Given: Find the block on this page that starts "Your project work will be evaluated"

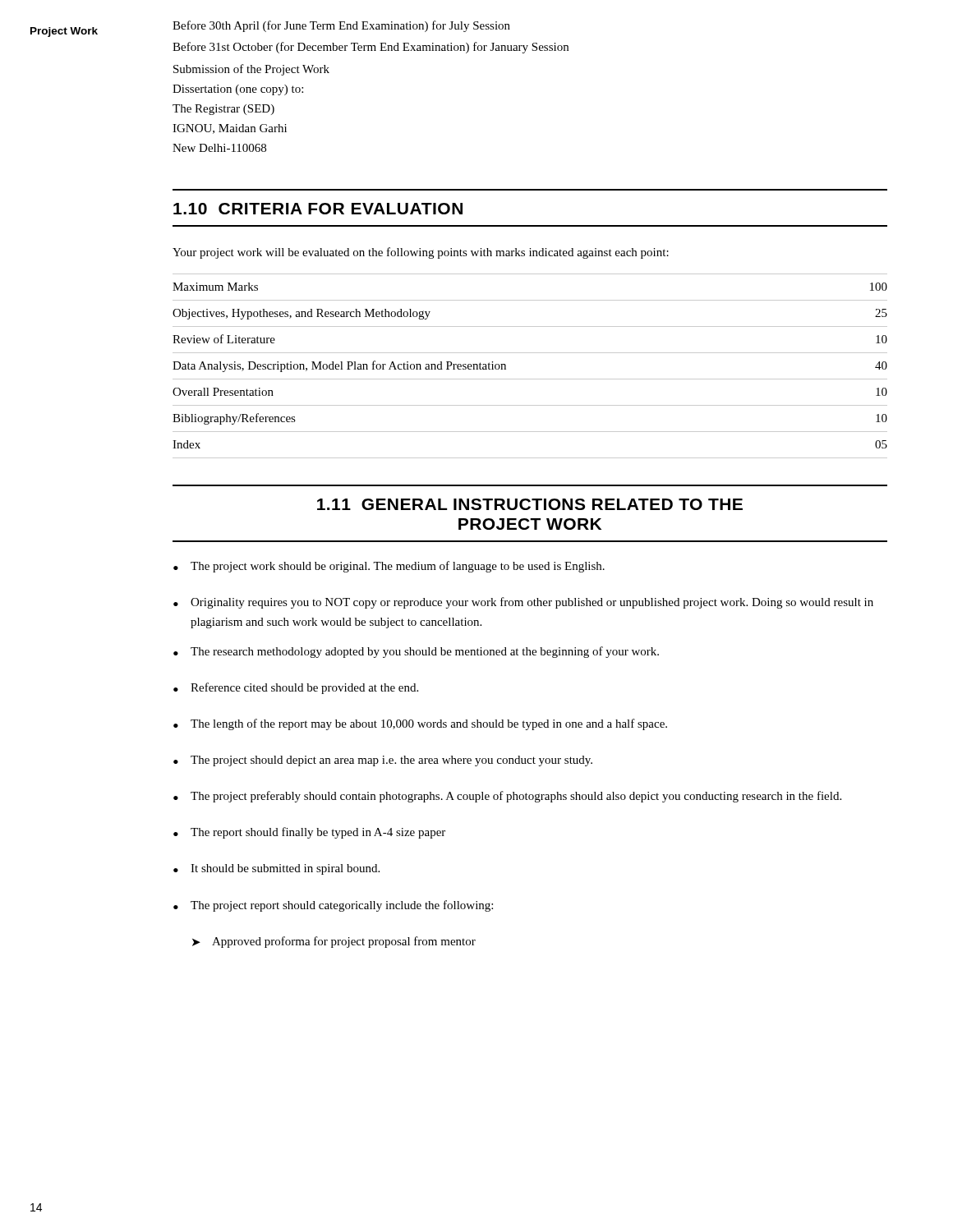Looking at the screenshot, I should (x=421, y=252).
